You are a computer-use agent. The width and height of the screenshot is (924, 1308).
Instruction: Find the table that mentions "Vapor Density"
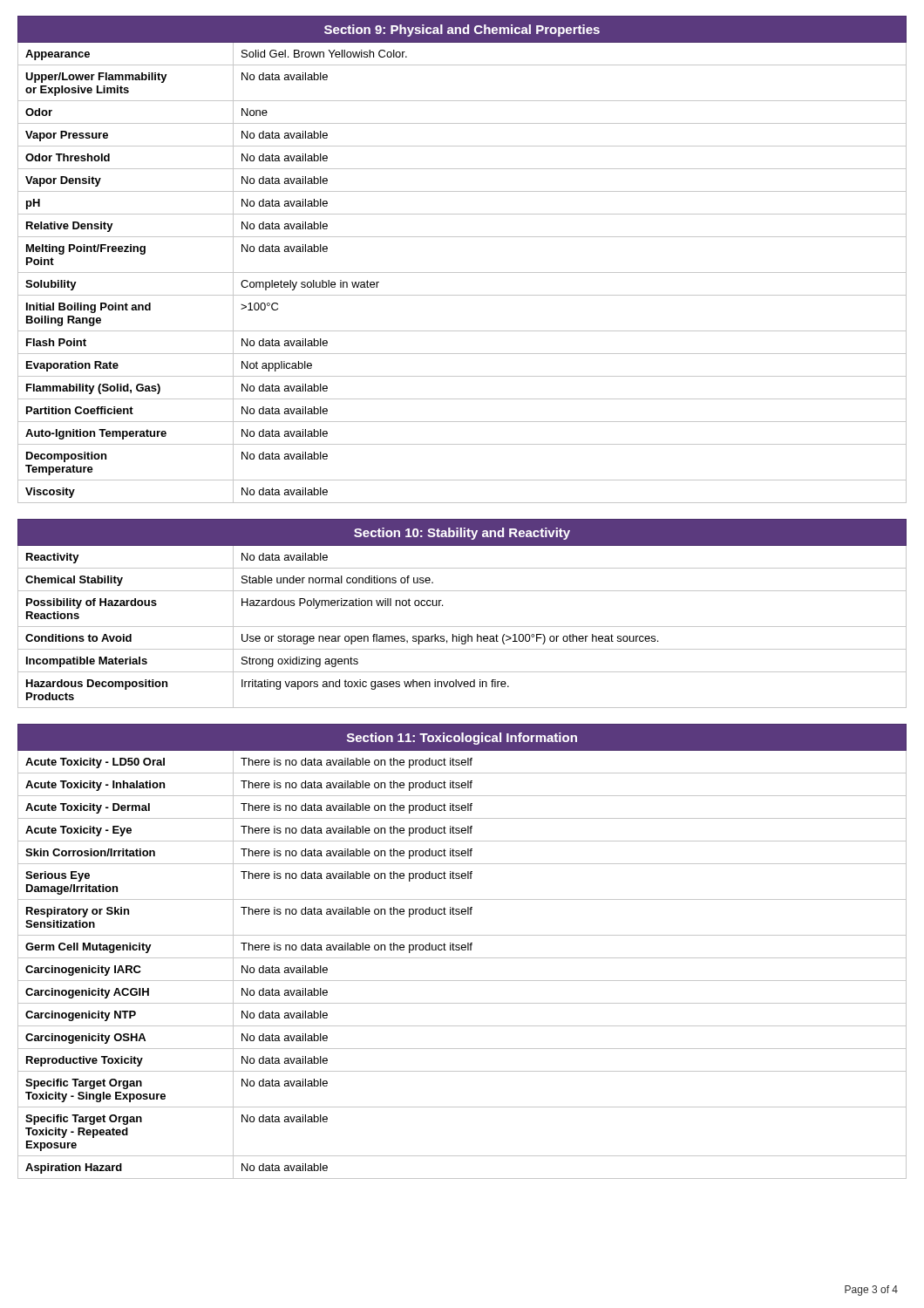(462, 273)
